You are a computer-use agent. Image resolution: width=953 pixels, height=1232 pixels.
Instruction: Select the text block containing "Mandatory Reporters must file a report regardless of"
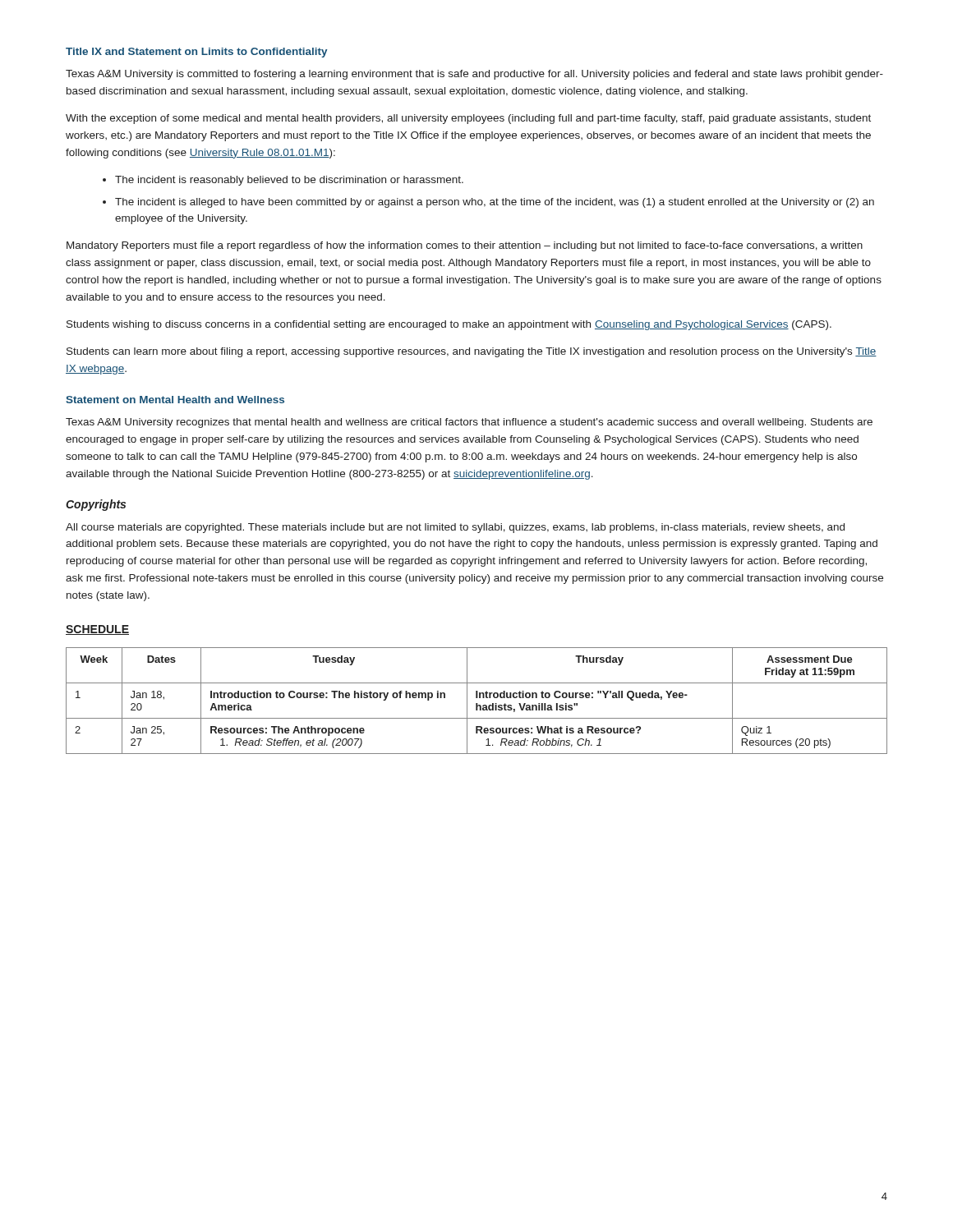tap(474, 271)
